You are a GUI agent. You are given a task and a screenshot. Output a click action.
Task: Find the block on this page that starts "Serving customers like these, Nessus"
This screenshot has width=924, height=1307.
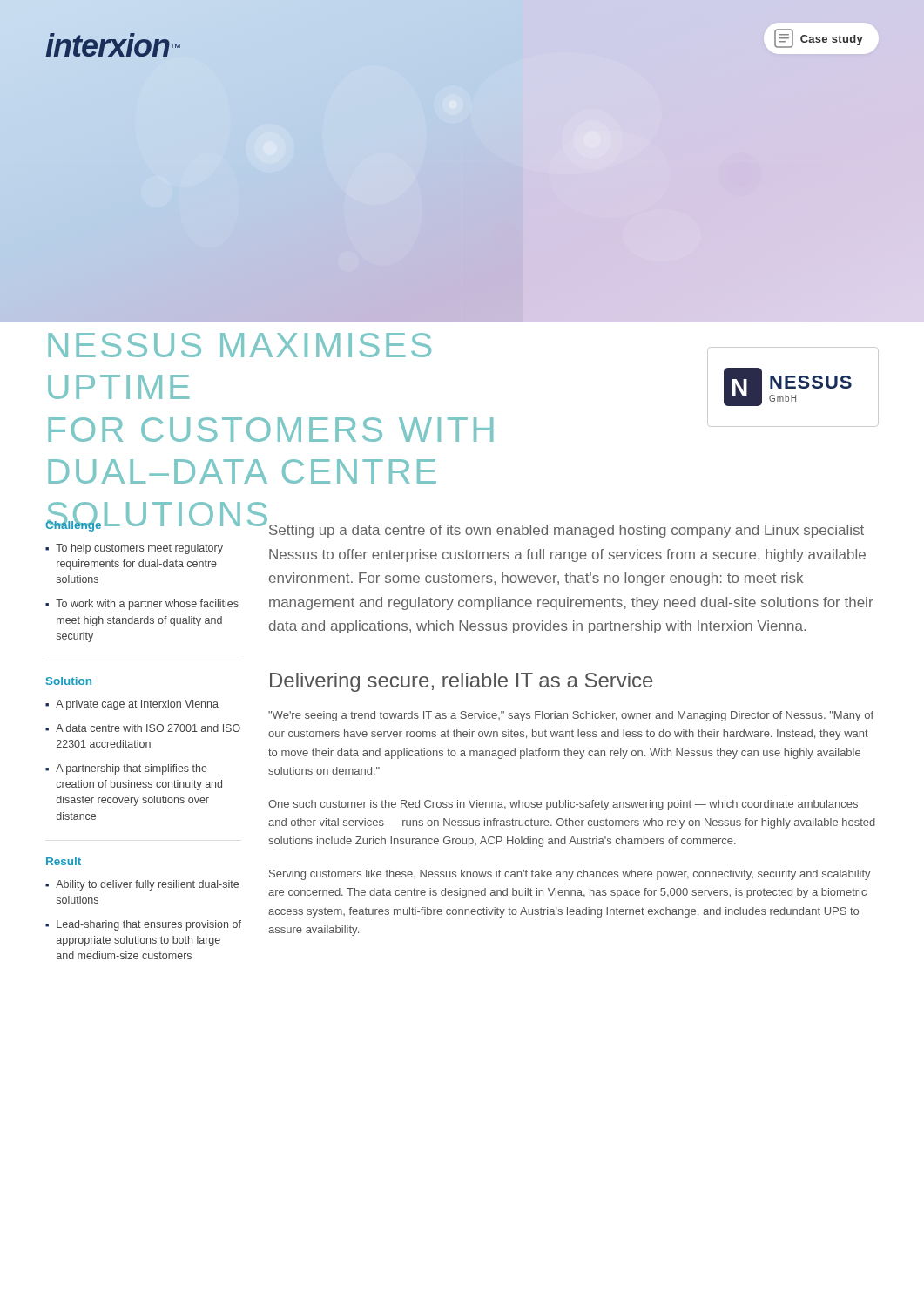click(569, 901)
